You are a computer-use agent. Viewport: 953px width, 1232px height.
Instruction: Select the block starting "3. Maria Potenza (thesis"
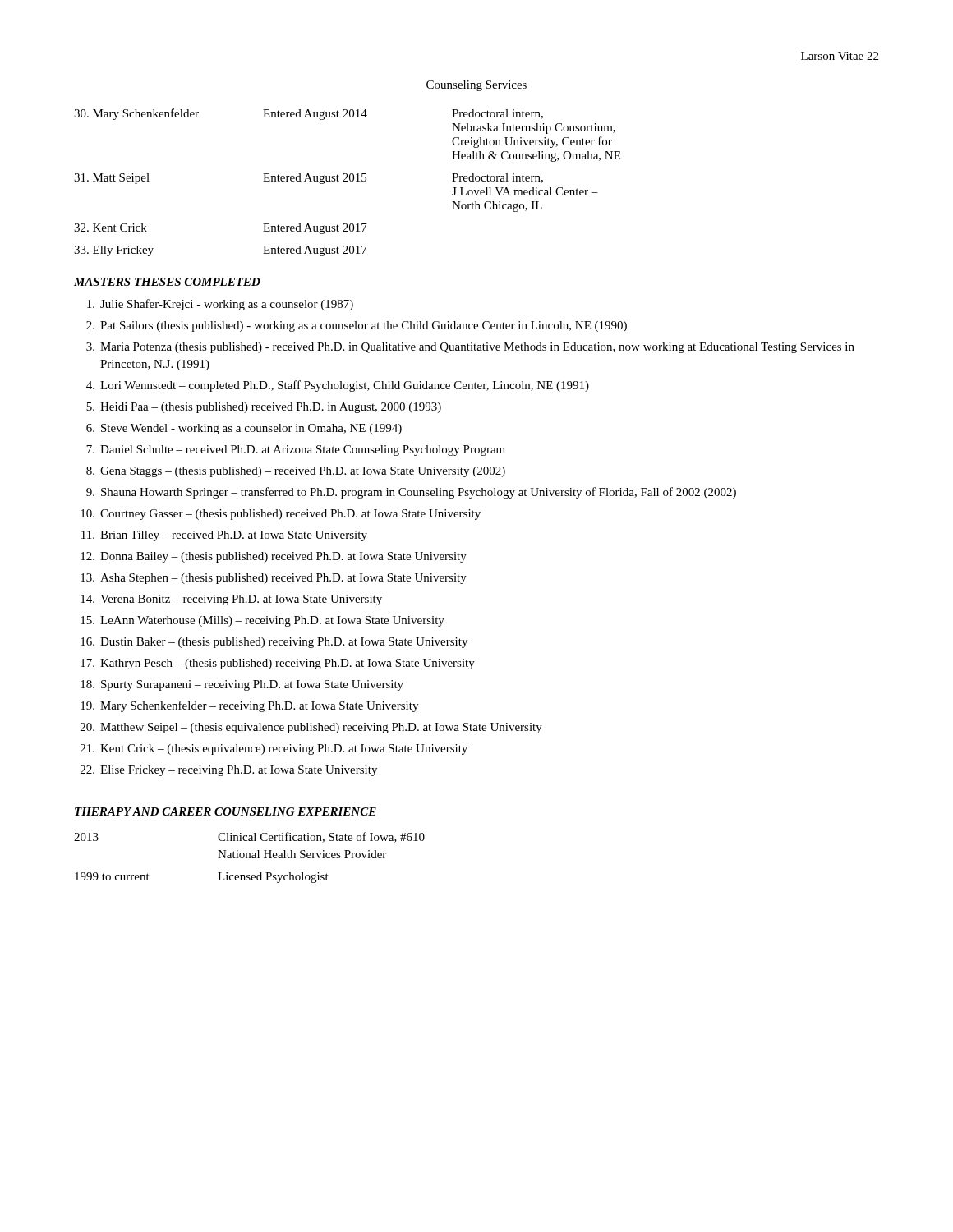[x=476, y=356]
